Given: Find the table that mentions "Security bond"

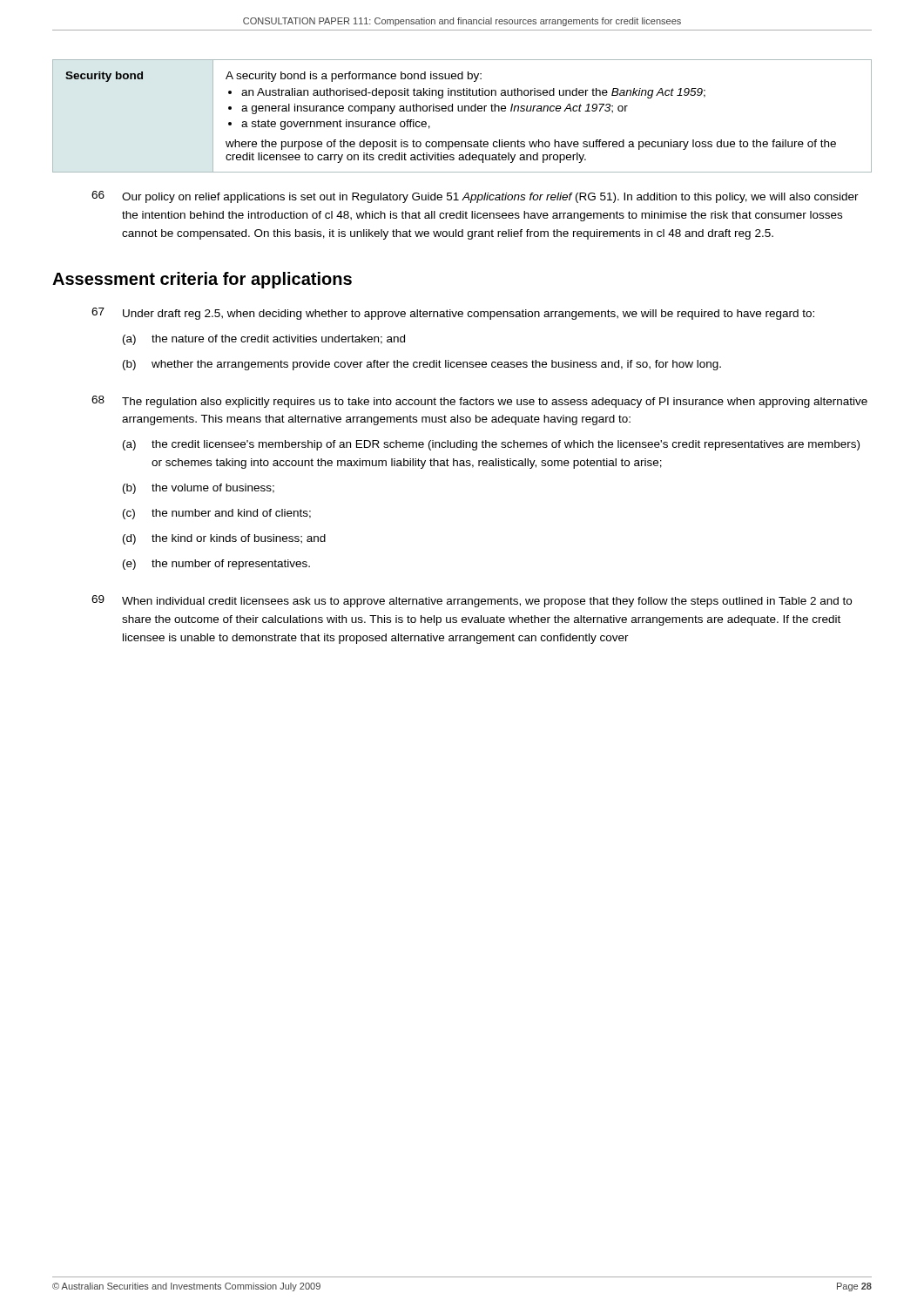Looking at the screenshot, I should point(462,116).
